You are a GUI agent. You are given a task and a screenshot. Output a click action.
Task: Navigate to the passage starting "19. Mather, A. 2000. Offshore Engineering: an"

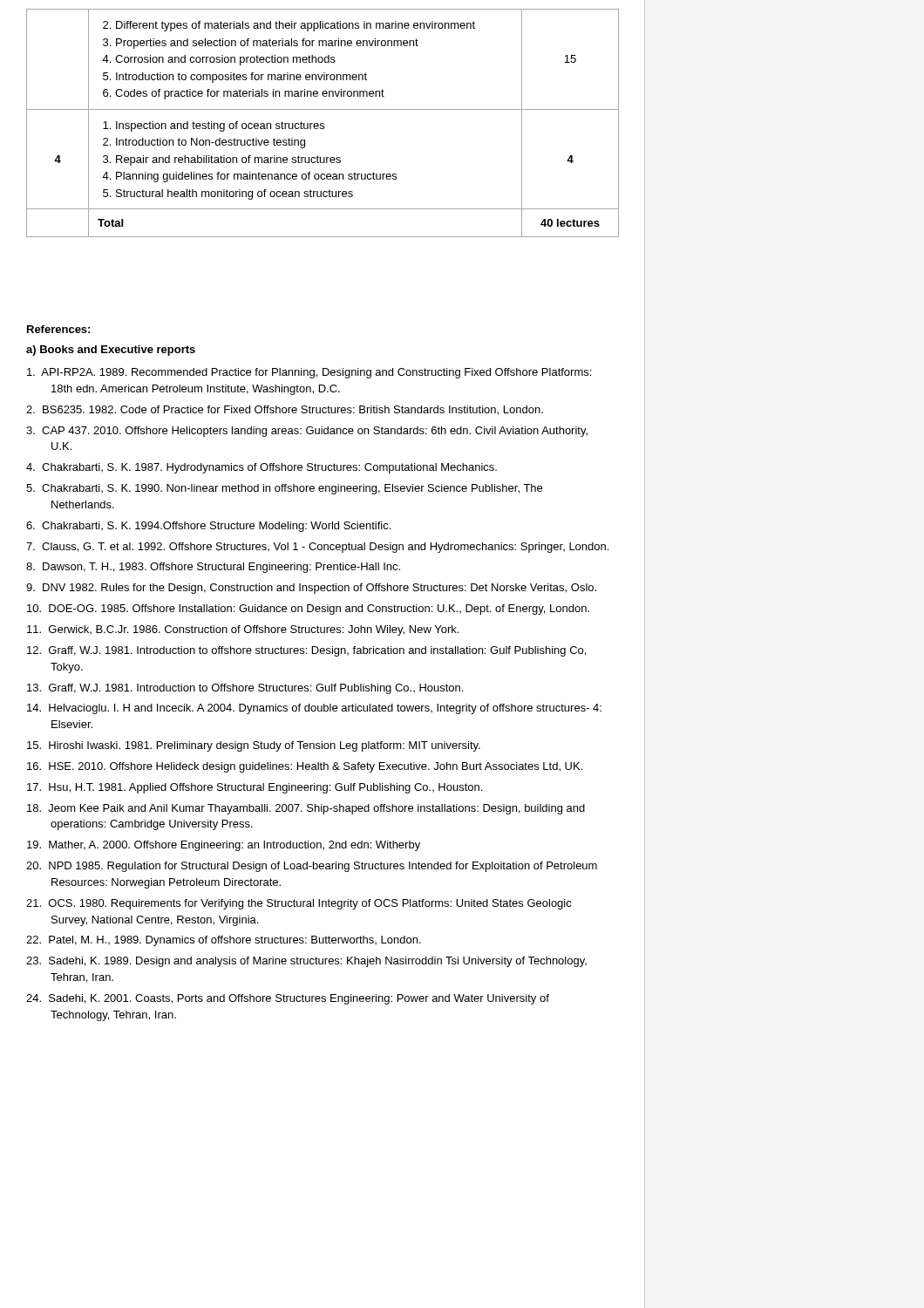tap(223, 845)
